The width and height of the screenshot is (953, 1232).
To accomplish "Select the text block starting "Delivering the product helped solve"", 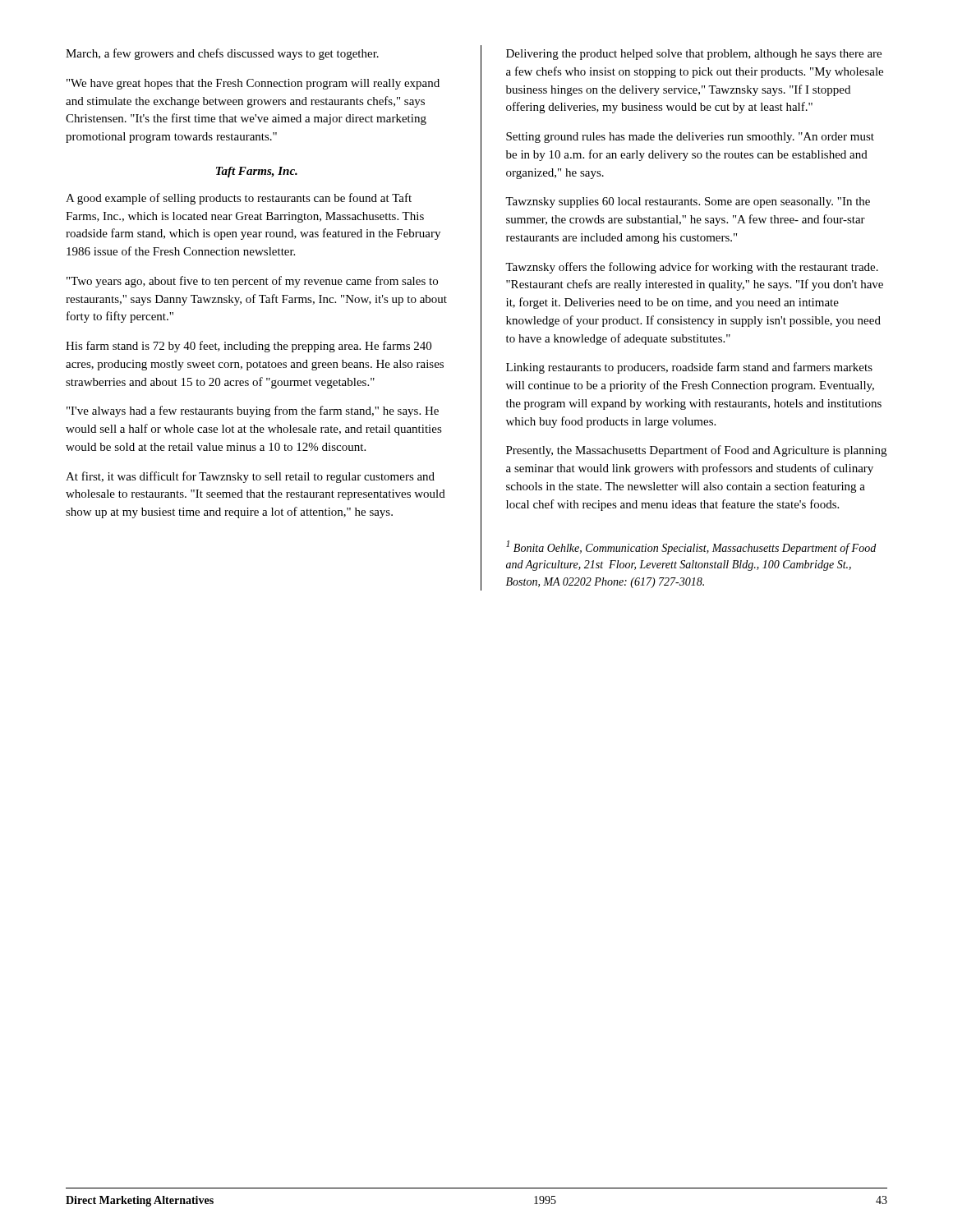I will [x=695, y=80].
